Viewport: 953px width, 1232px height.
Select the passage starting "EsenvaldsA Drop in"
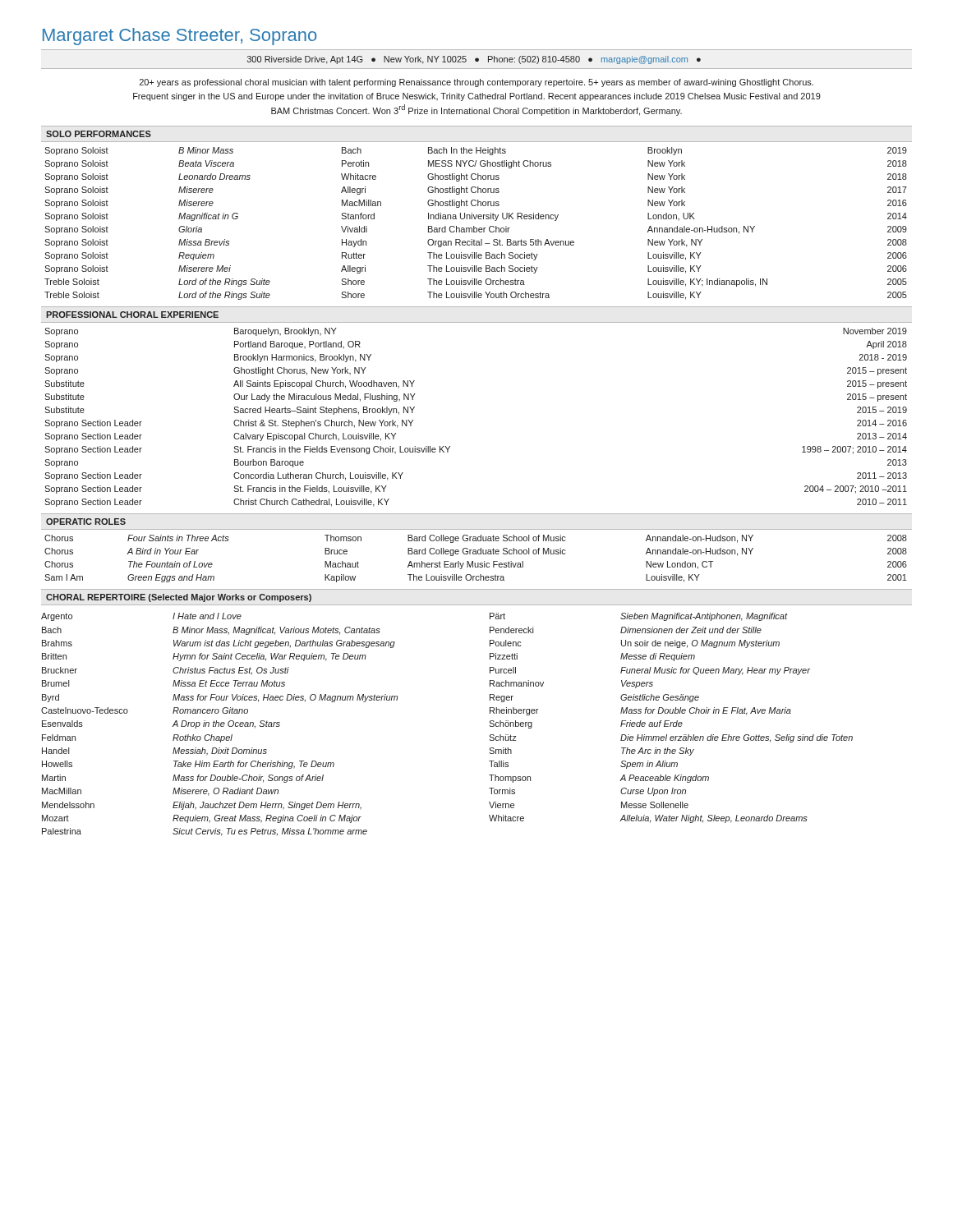tap(253, 724)
